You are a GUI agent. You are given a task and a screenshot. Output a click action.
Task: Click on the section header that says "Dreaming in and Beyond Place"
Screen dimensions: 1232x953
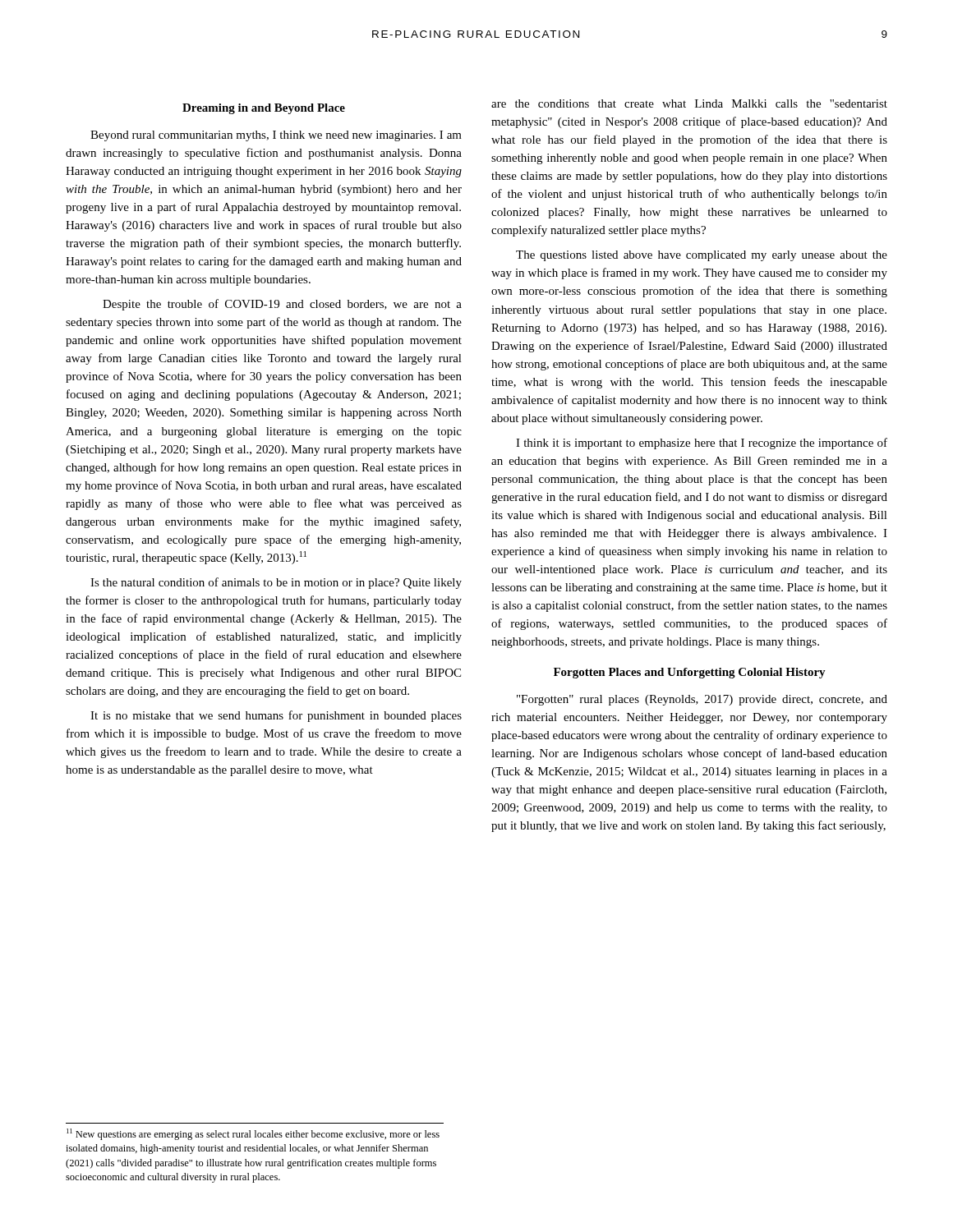click(x=264, y=108)
